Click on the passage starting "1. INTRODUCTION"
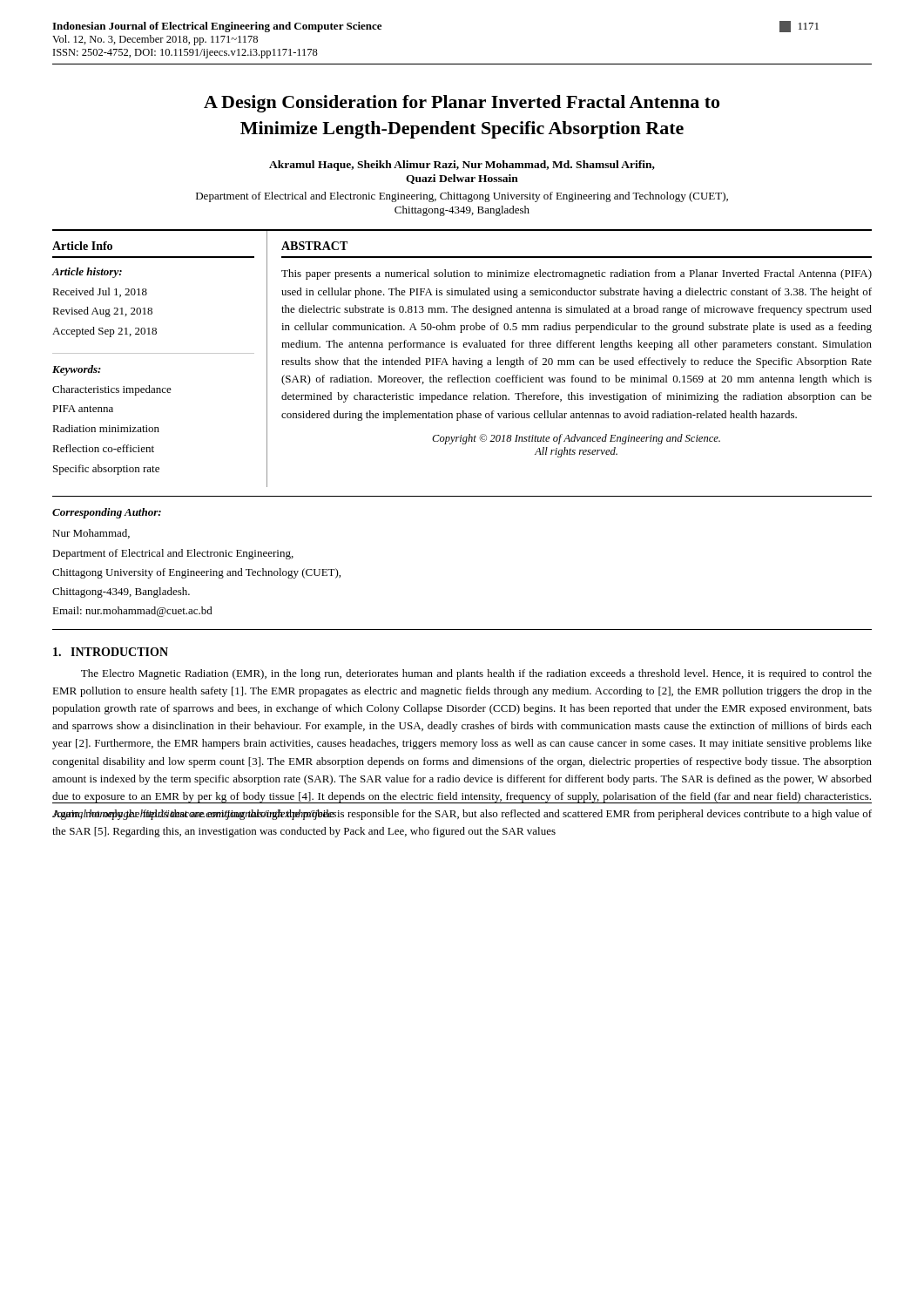Screen dimensions: 1307x924 [x=110, y=652]
